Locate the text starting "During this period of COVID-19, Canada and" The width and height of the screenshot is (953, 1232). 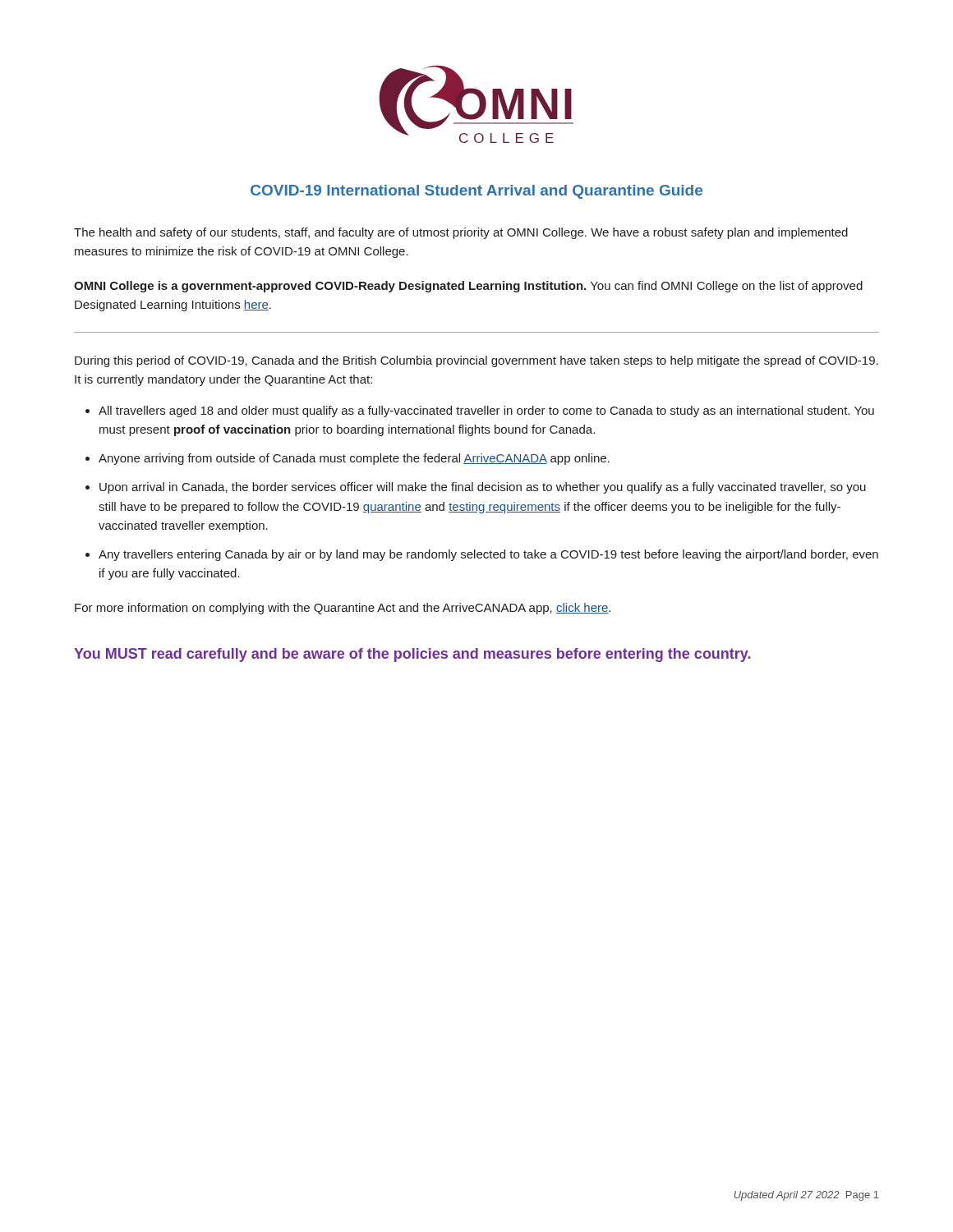[476, 370]
